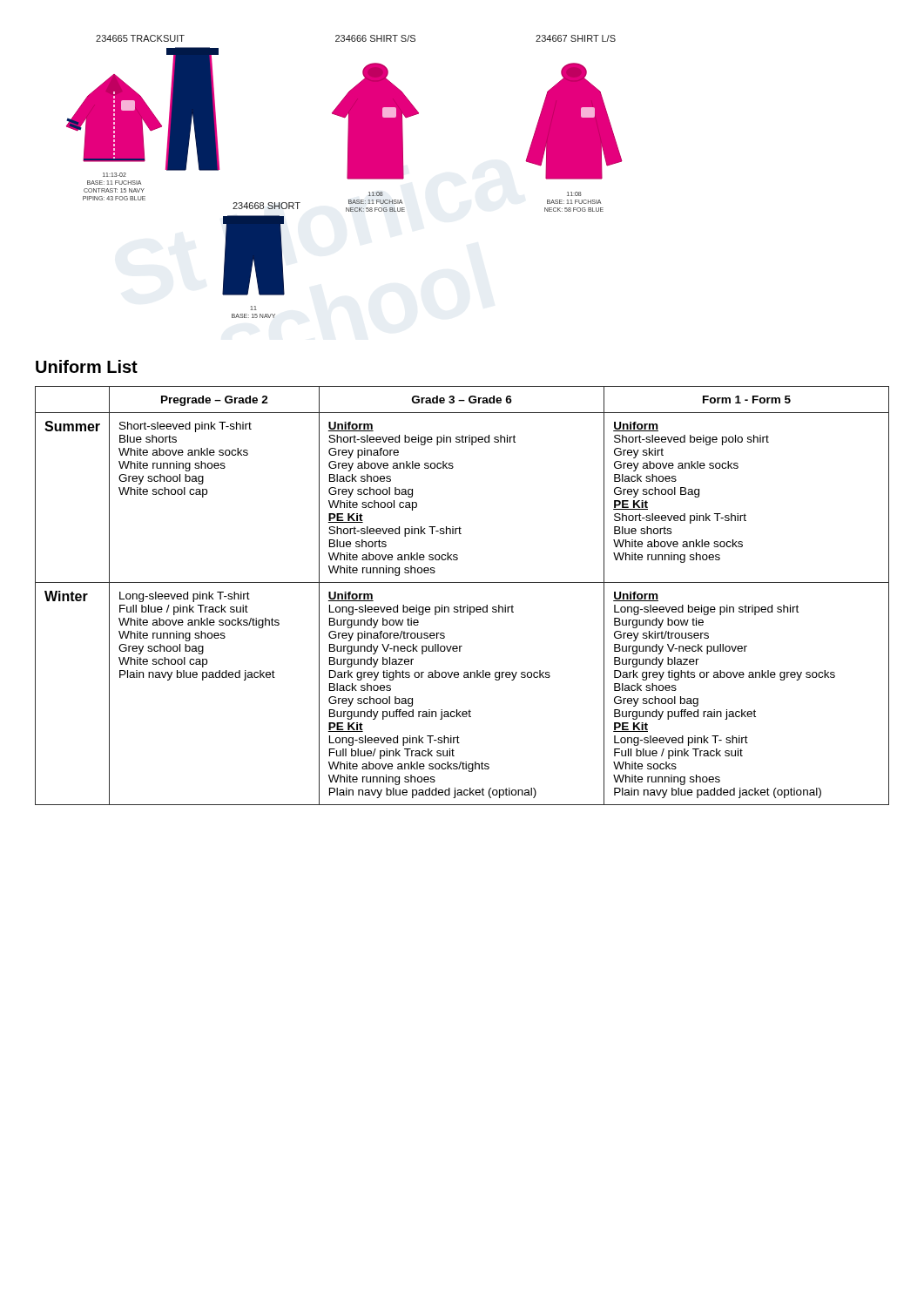This screenshot has height=1307, width=924.
Task: Select the illustration
Action: [x=462, y=179]
